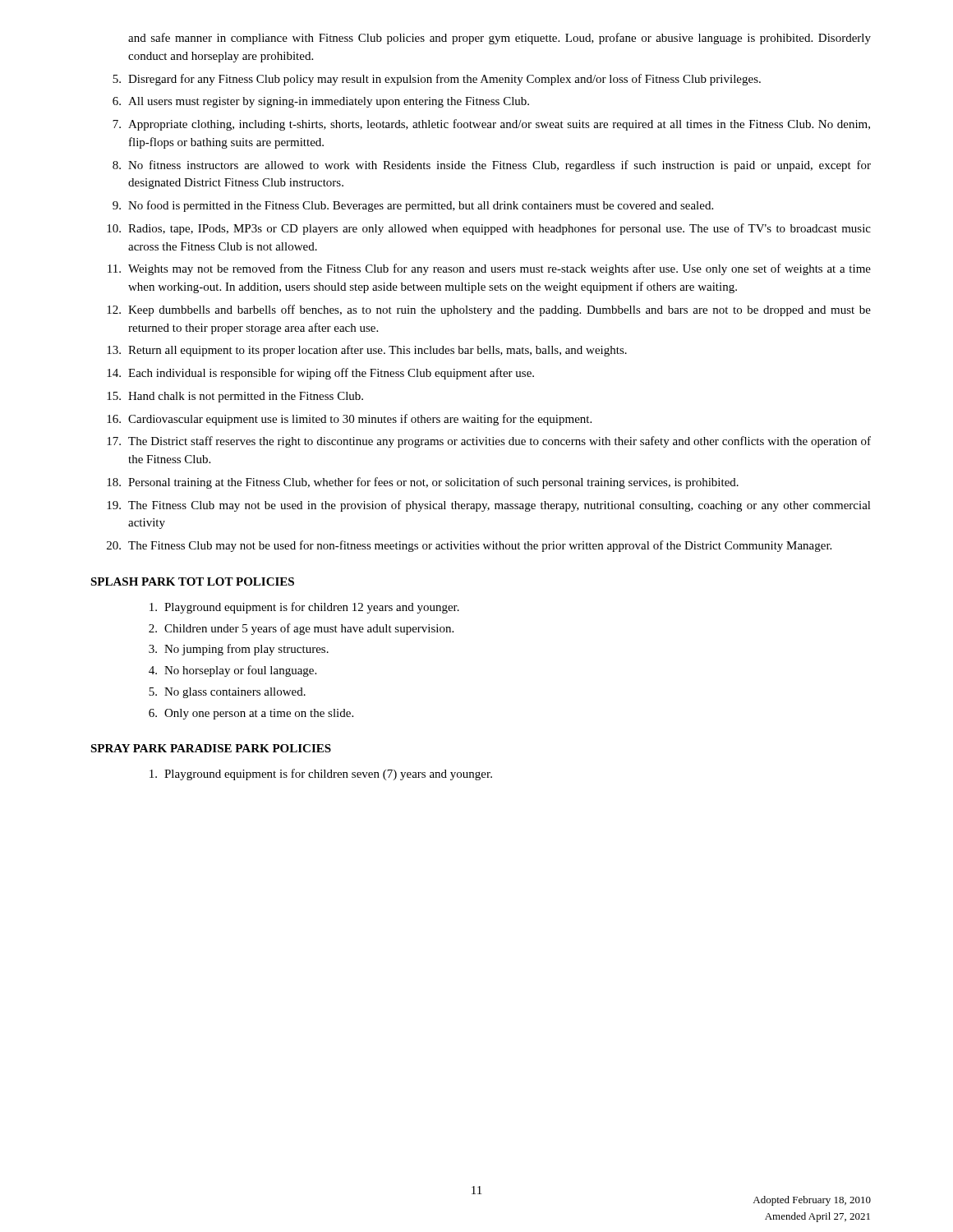Locate the block of text that opens with "12. Keep dumbbells and barbells off benches,"
Screen dimensions: 1232x953
(481, 319)
